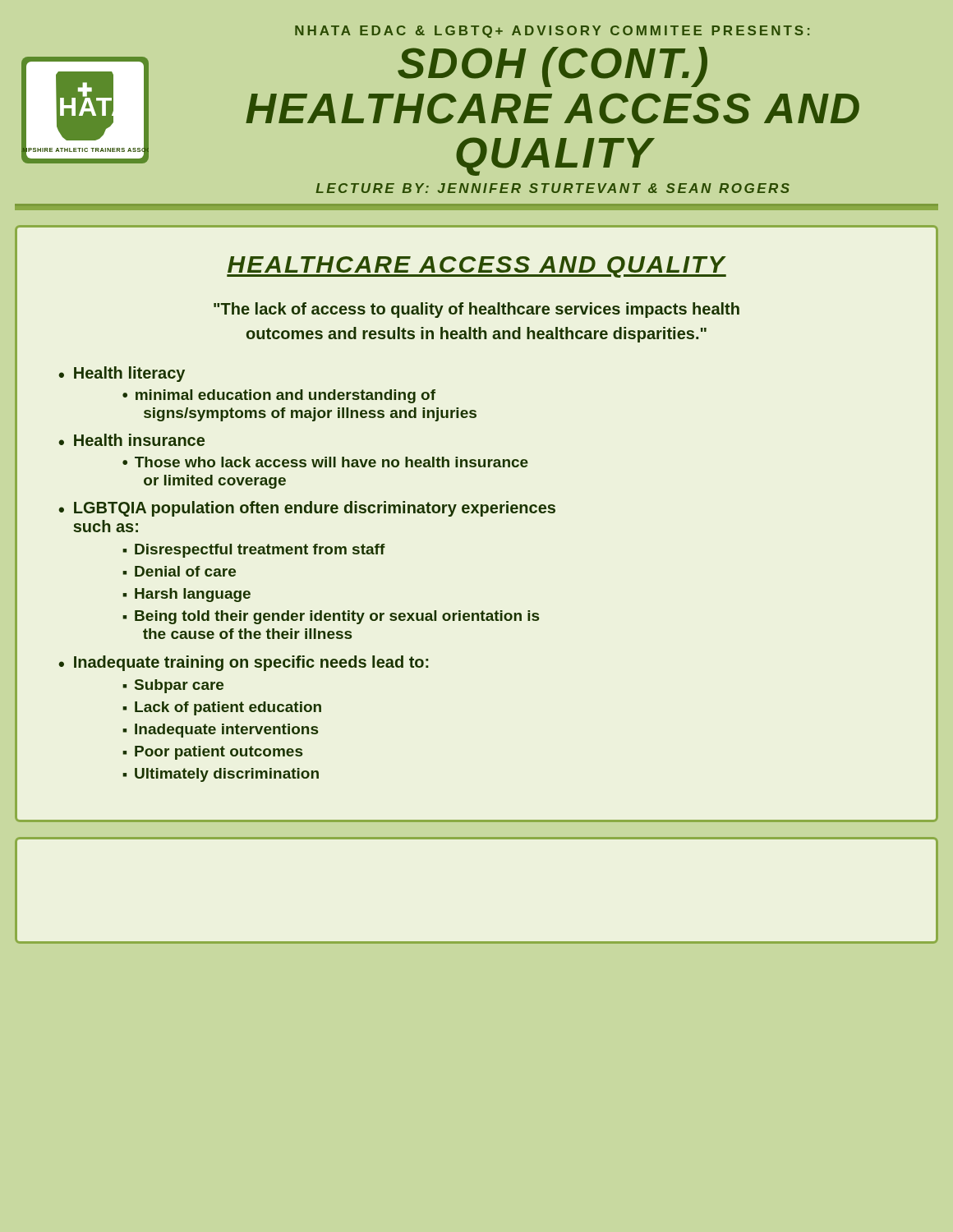953x1232 pixels.
Task: Where is the passage that starts "Those who lack access will"?
Action: click(331, 471)
